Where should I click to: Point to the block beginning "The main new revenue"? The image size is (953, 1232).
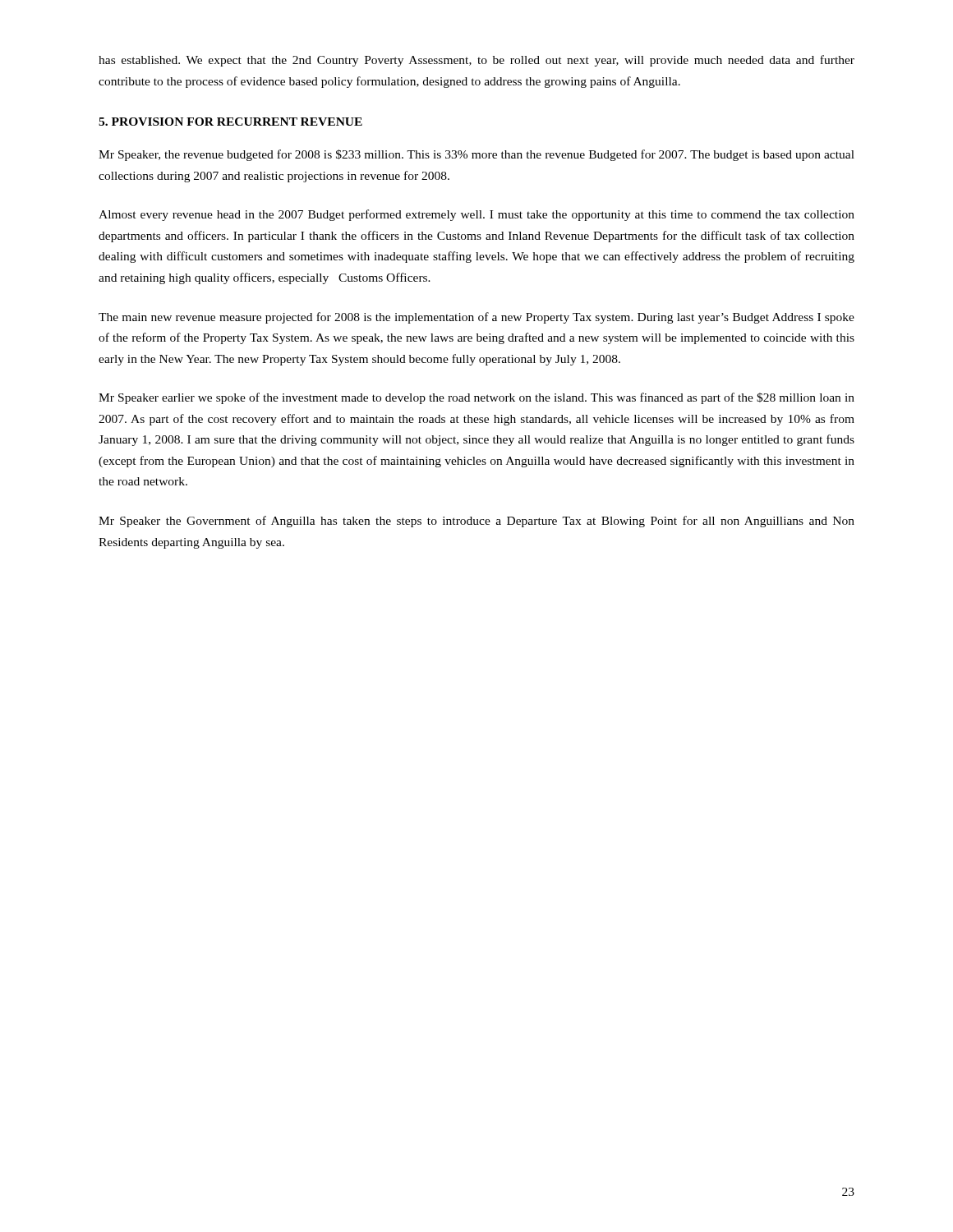tap(476, 337)
